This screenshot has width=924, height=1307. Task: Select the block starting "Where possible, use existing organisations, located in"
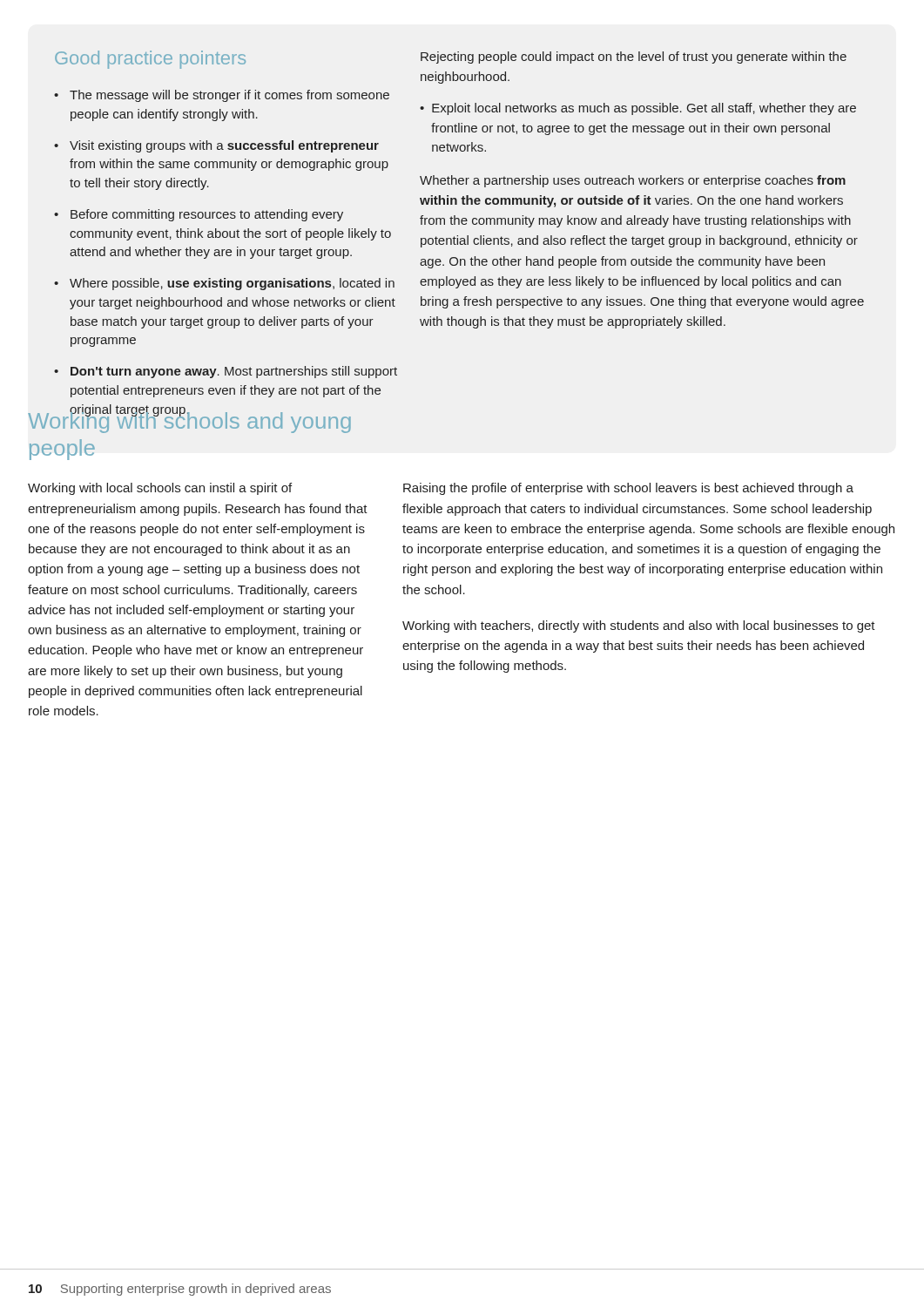[232, 311]
